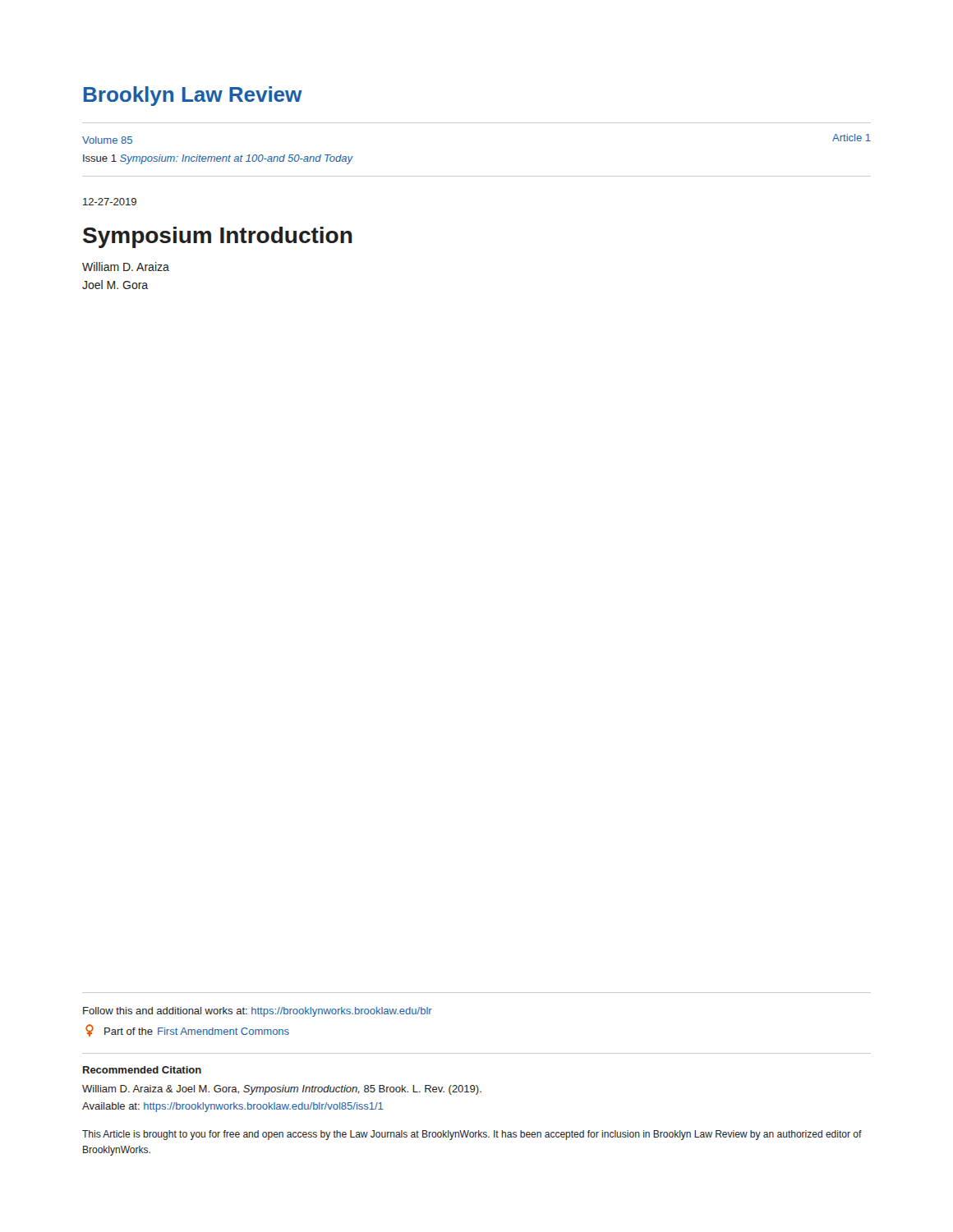Locate the text block that says "Follow this and"
Viewport: 953px width, 1232px height.
pyautogui.click(x=258, y=1012)
